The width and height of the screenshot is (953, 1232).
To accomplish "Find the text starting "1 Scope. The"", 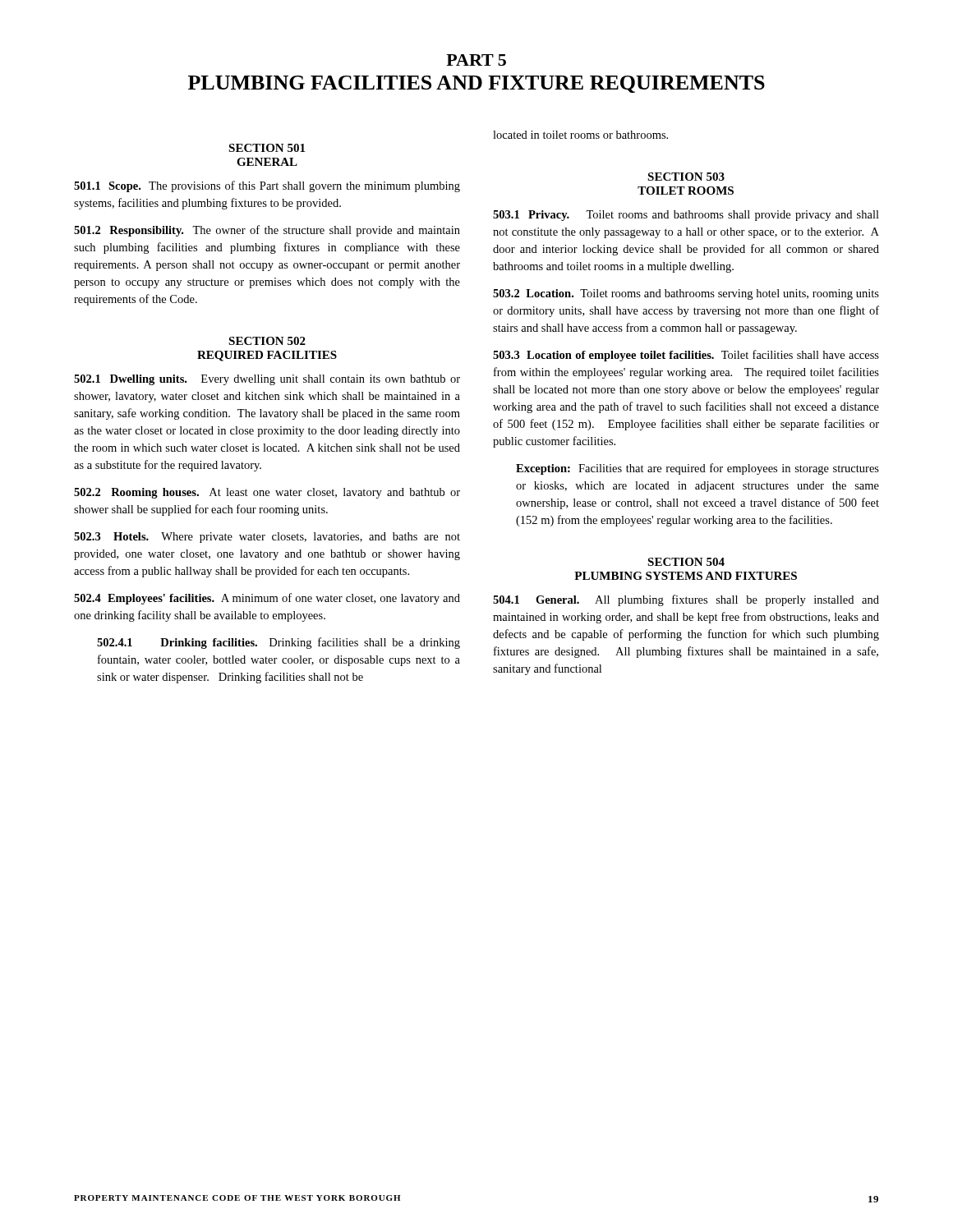I will (x=267, y=194).
